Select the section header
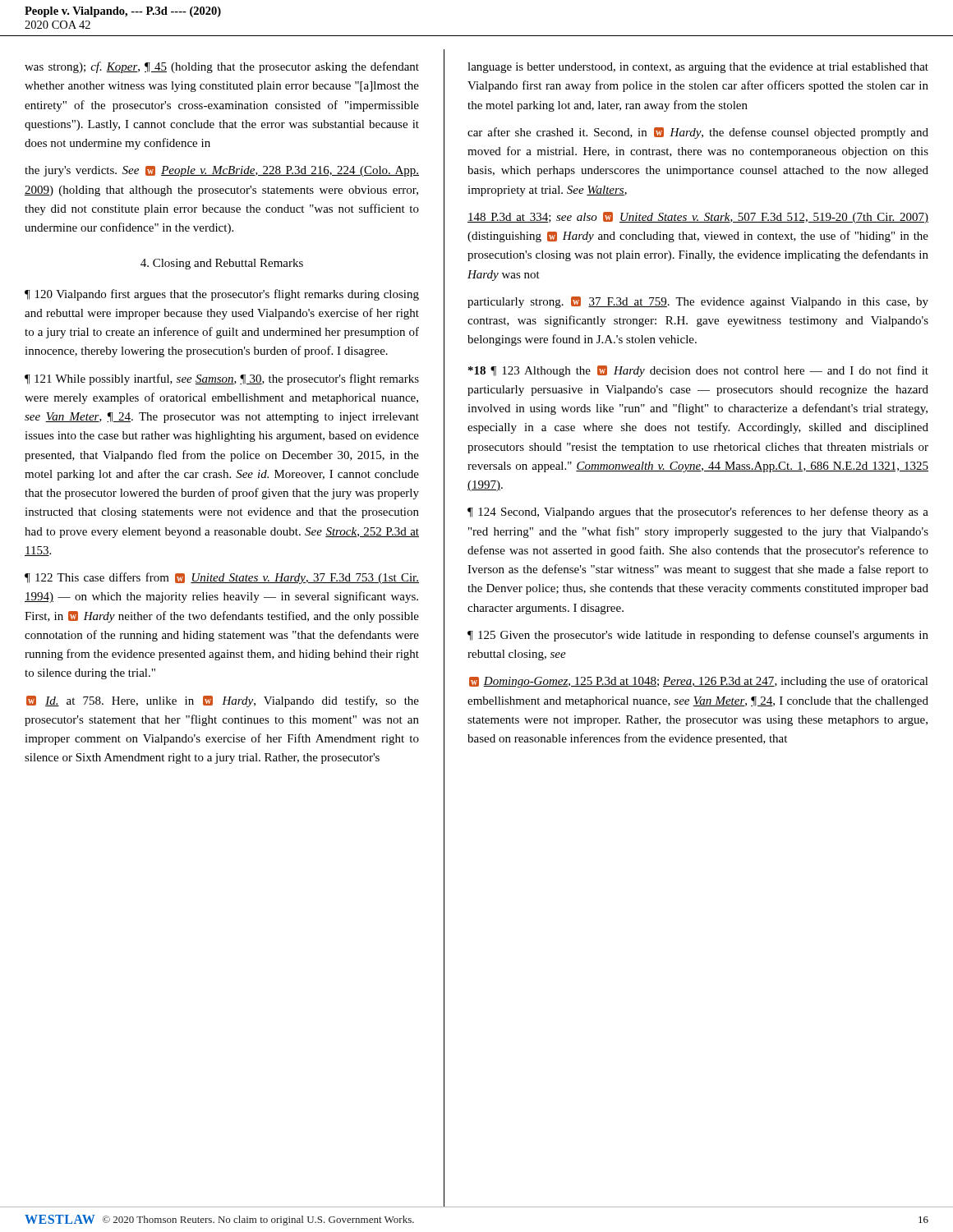The height and width of the screenshot is (1232, 953). coord(222,263)
